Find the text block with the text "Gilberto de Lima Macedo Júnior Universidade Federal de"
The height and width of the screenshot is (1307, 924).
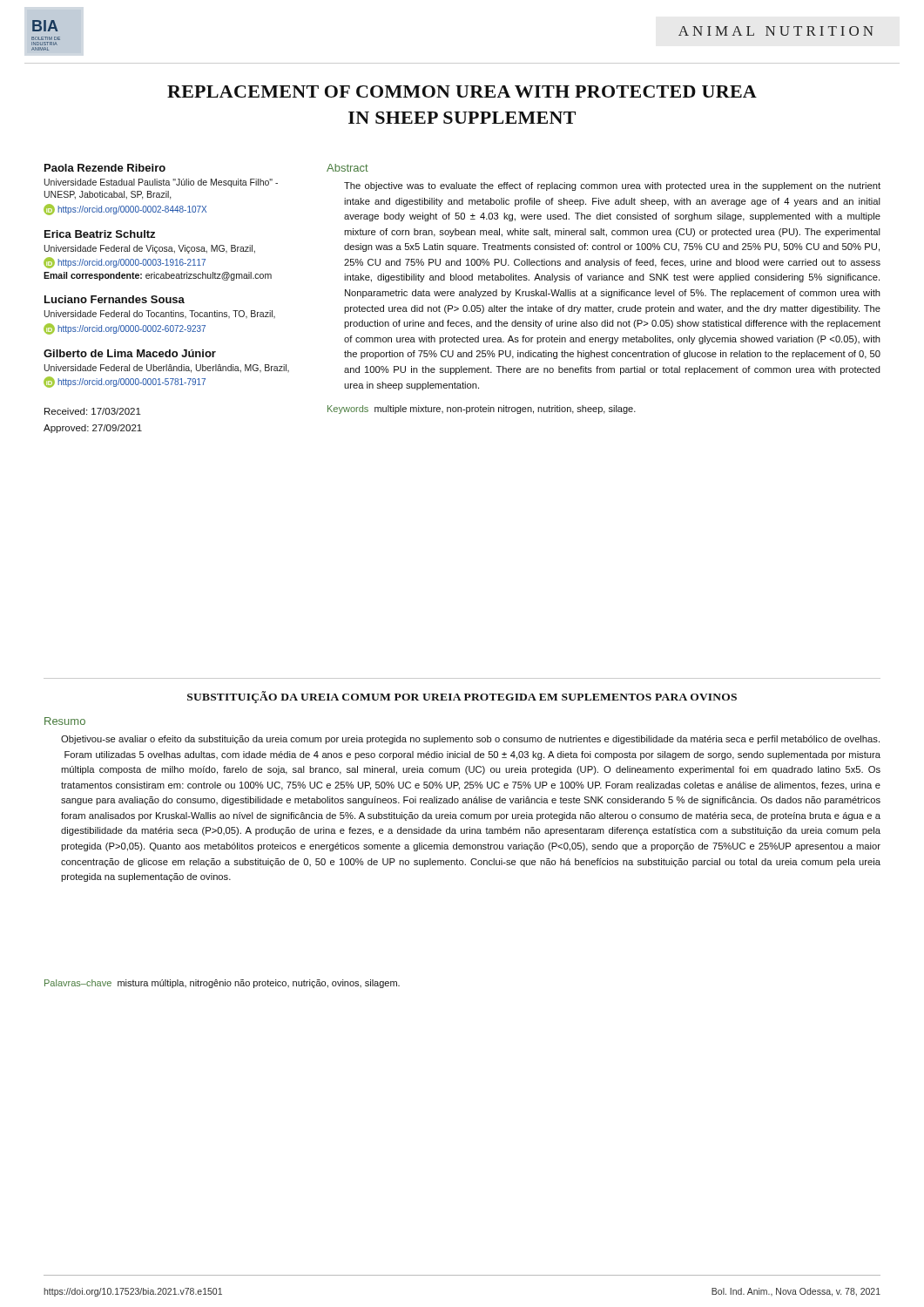176,367
